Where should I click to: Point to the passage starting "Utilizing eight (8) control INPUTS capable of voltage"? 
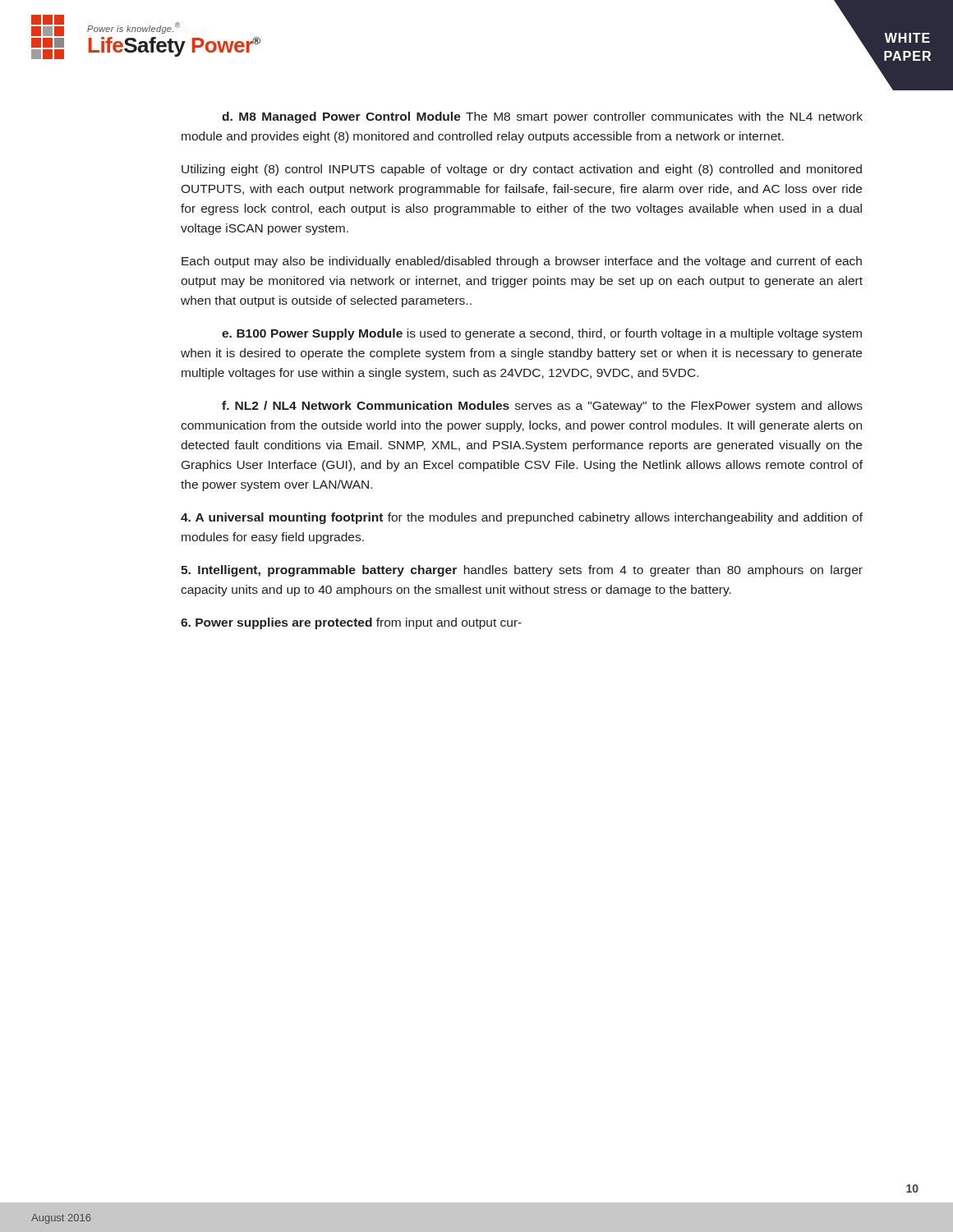point(522,199)
